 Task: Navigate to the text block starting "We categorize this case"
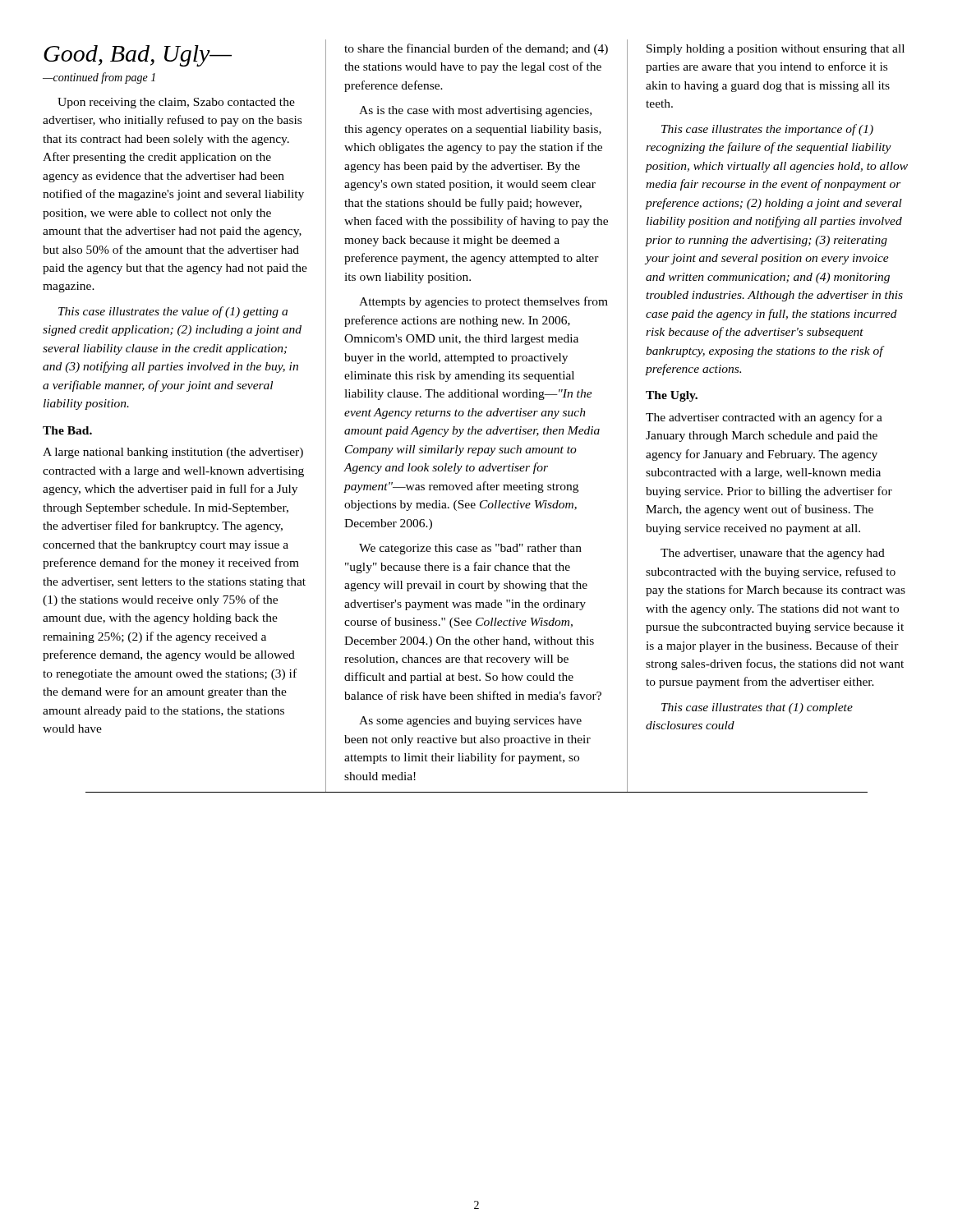[476, 622]
